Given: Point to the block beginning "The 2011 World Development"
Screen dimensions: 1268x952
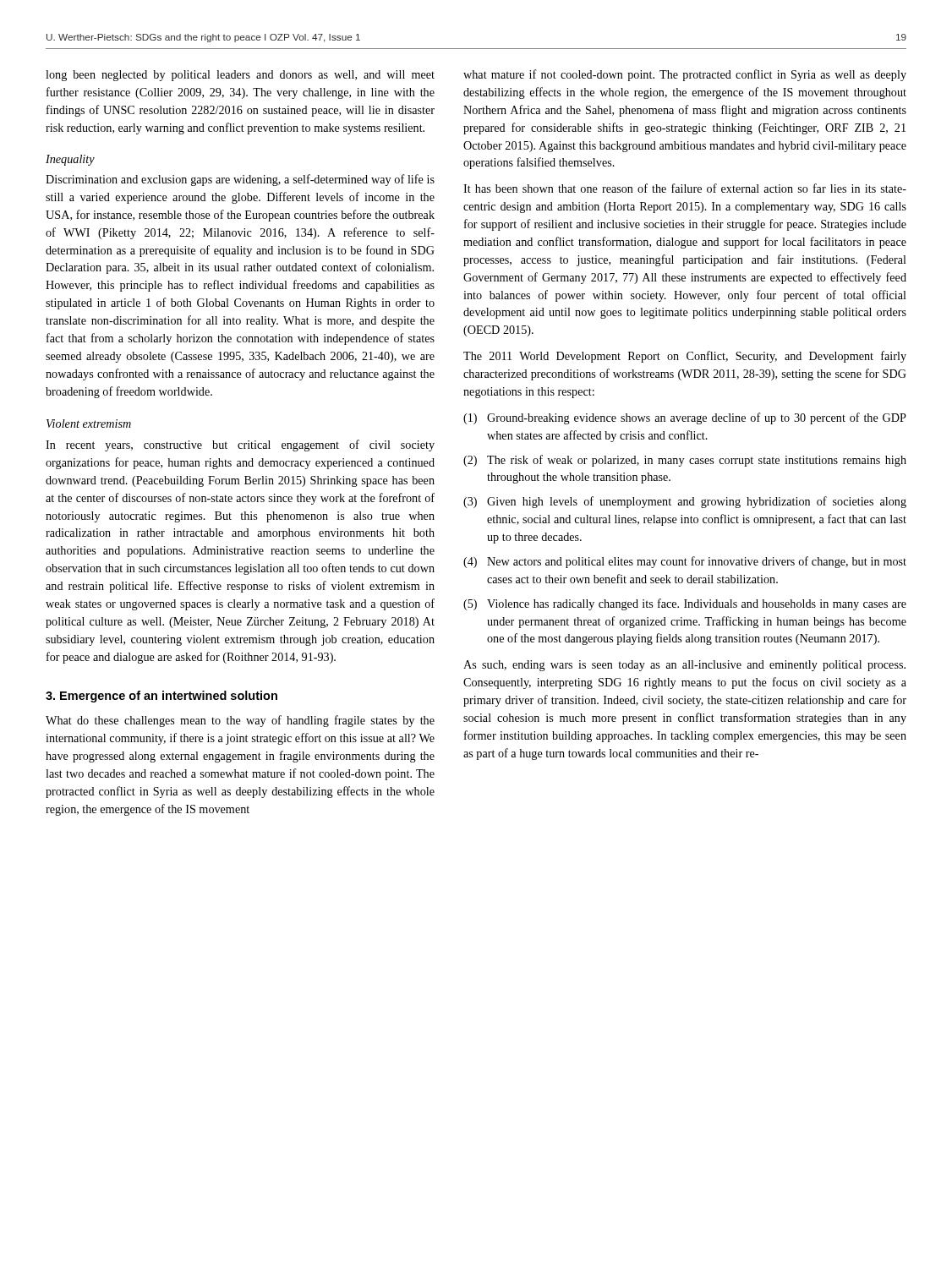Looking at the screenshot, I should (685, 374).
